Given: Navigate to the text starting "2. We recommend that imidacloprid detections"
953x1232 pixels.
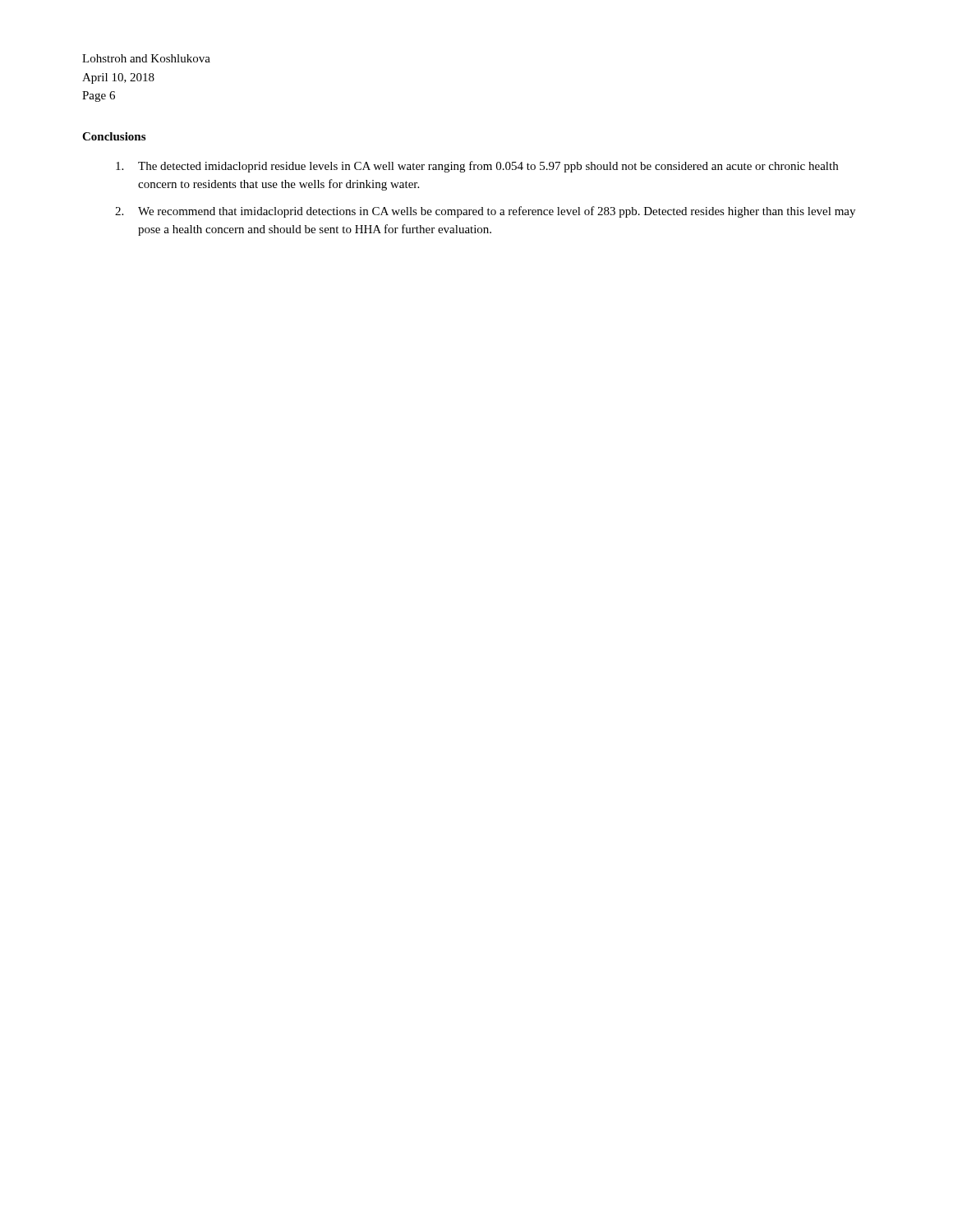Looking at the screenshot, I should tap(493, 220).
